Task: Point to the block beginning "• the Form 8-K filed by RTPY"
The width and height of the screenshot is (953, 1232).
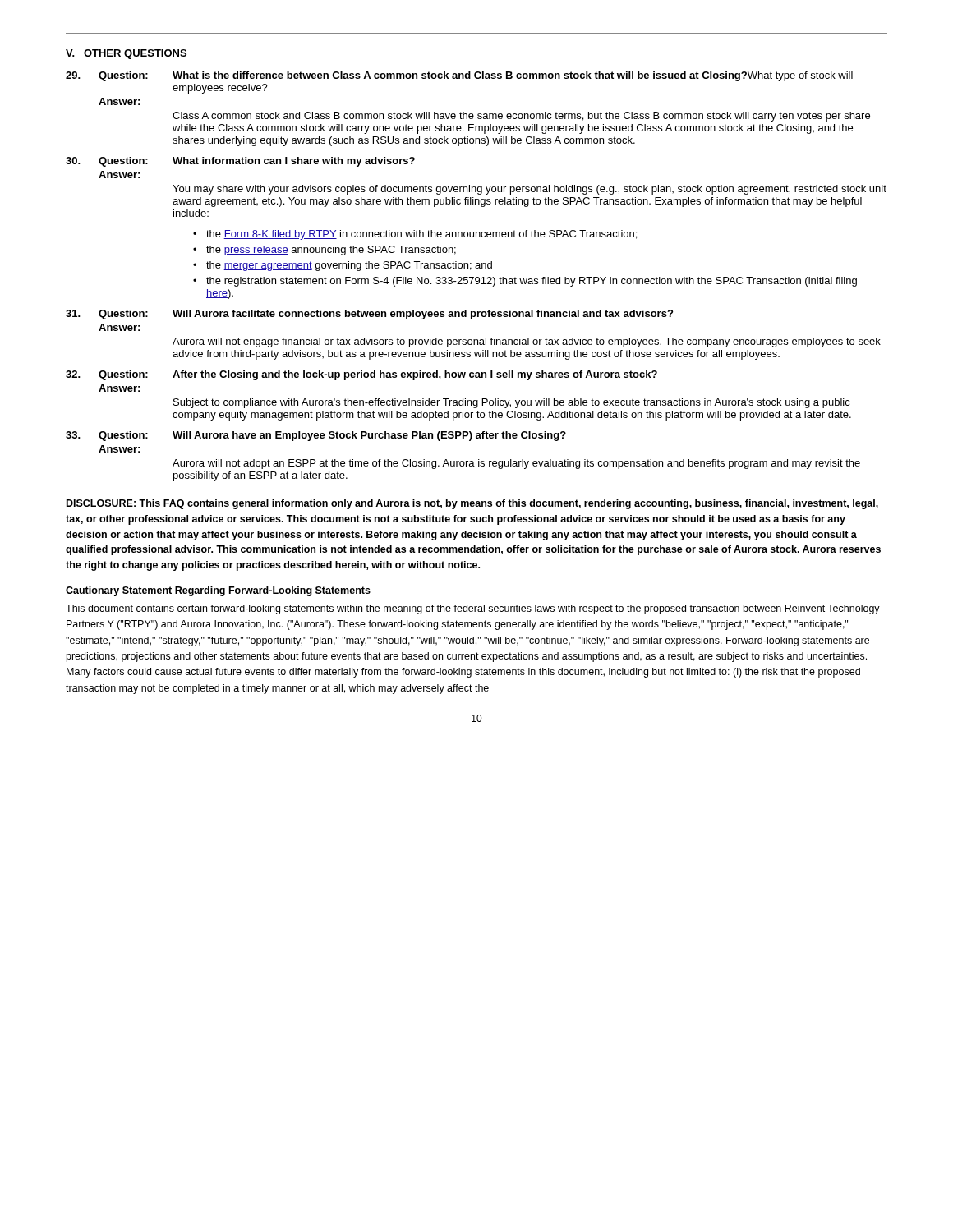Action: click(x=415, y=234)
